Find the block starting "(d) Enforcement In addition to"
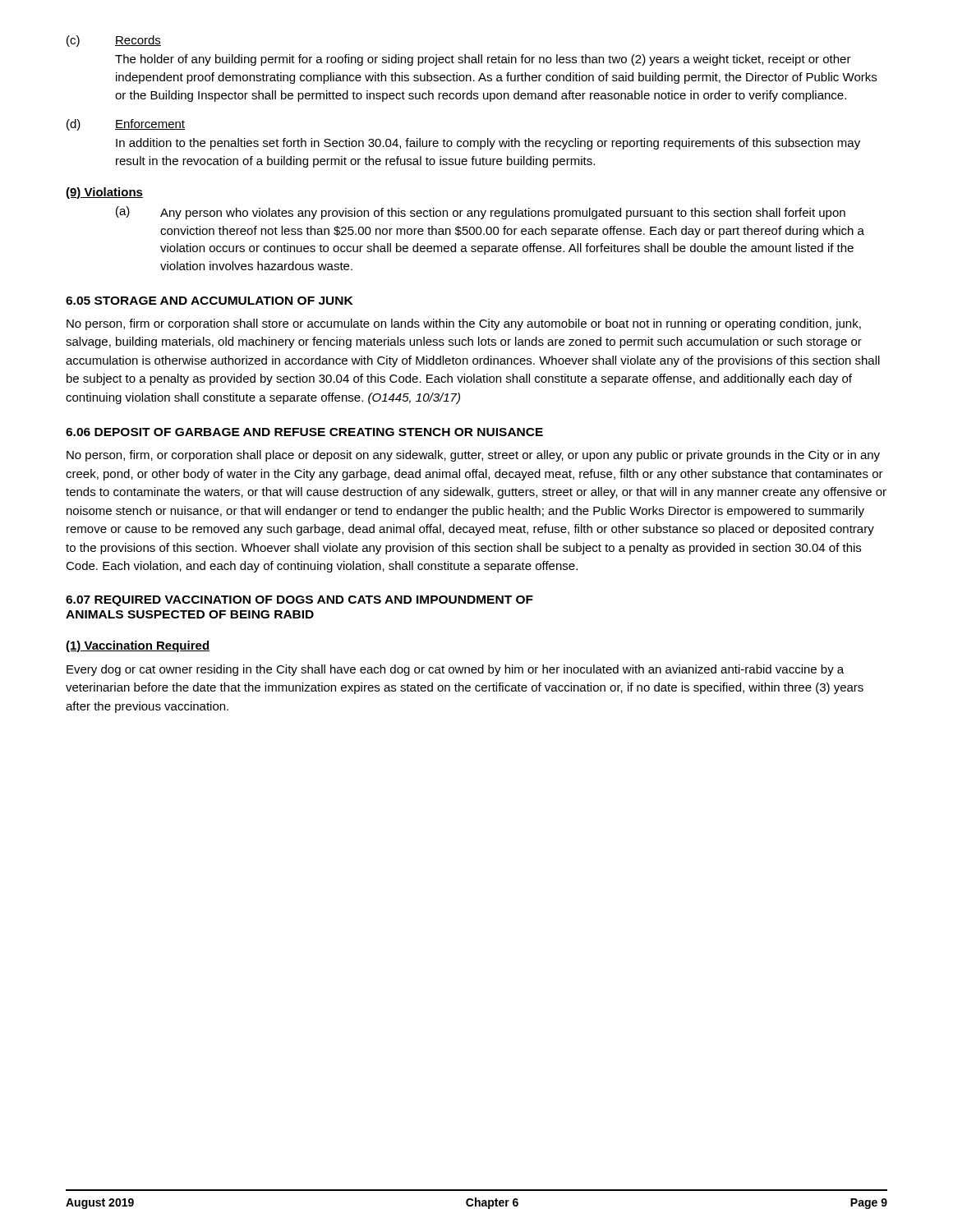This screenshot has width=953, height=1232. pos(476,143)
